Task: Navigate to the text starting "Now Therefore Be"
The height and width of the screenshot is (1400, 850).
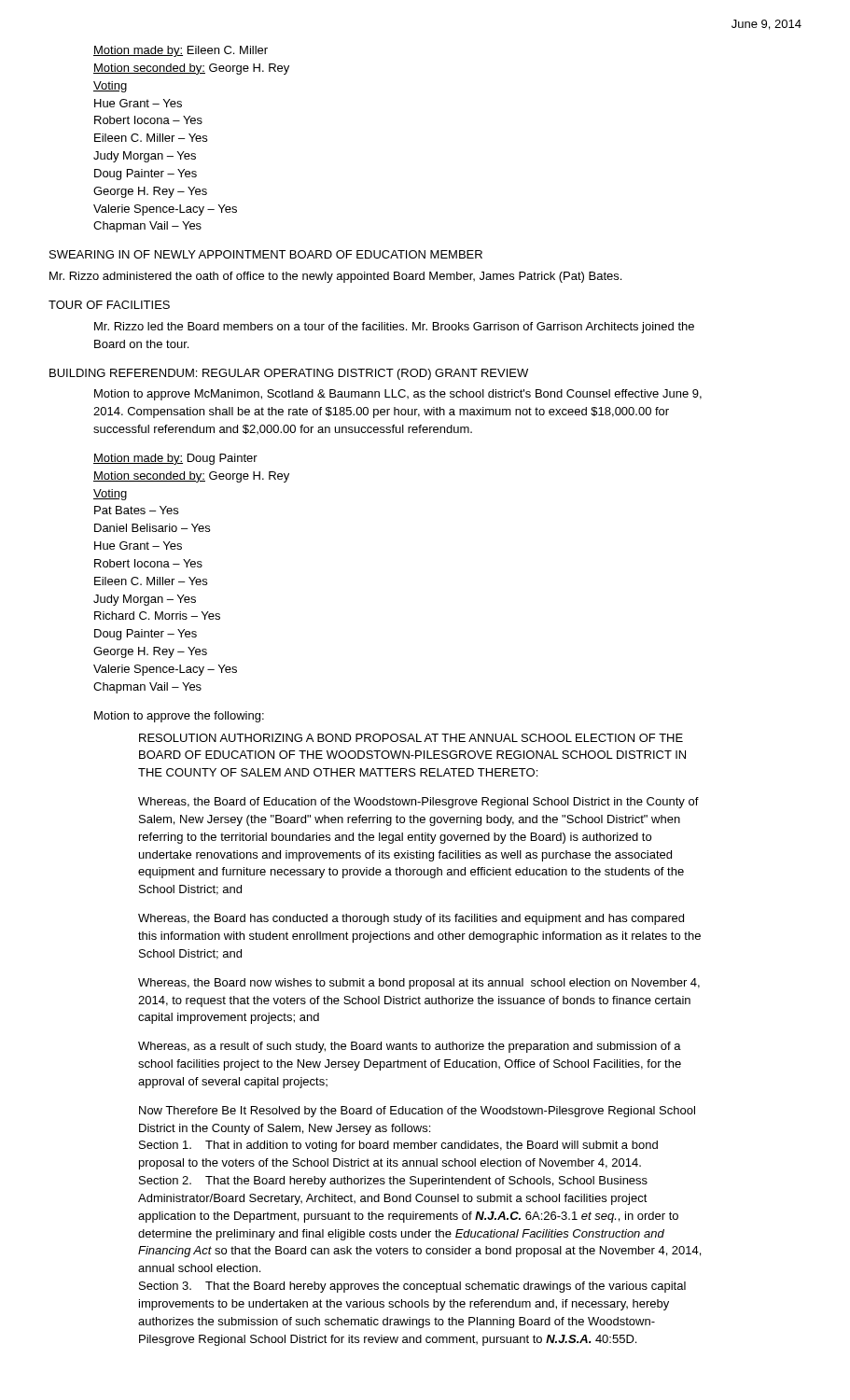Action: tap(470, 1225)
